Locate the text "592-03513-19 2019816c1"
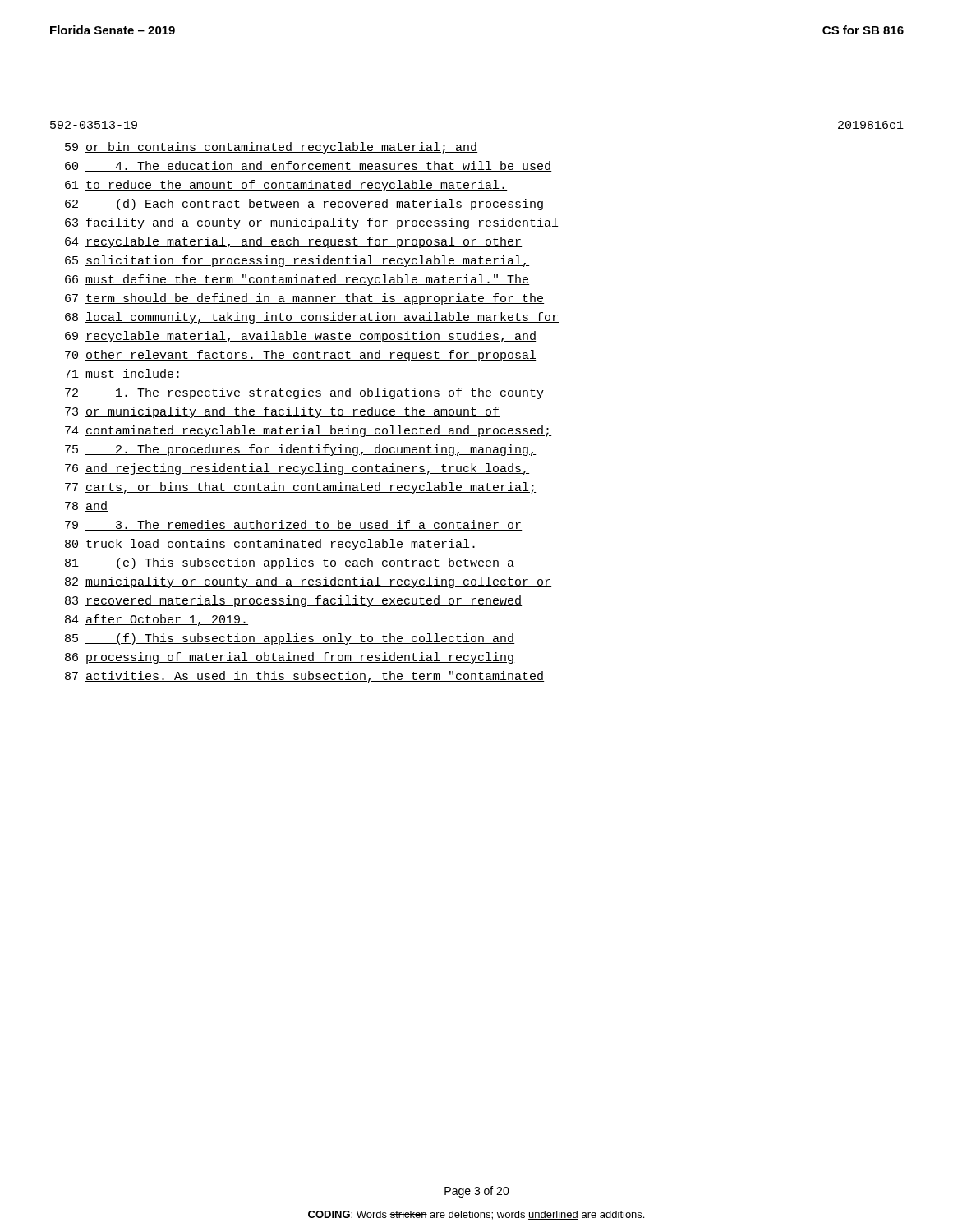Image resolution: width=953 pixels, height=1232 pixels. [x=90, y=124]
